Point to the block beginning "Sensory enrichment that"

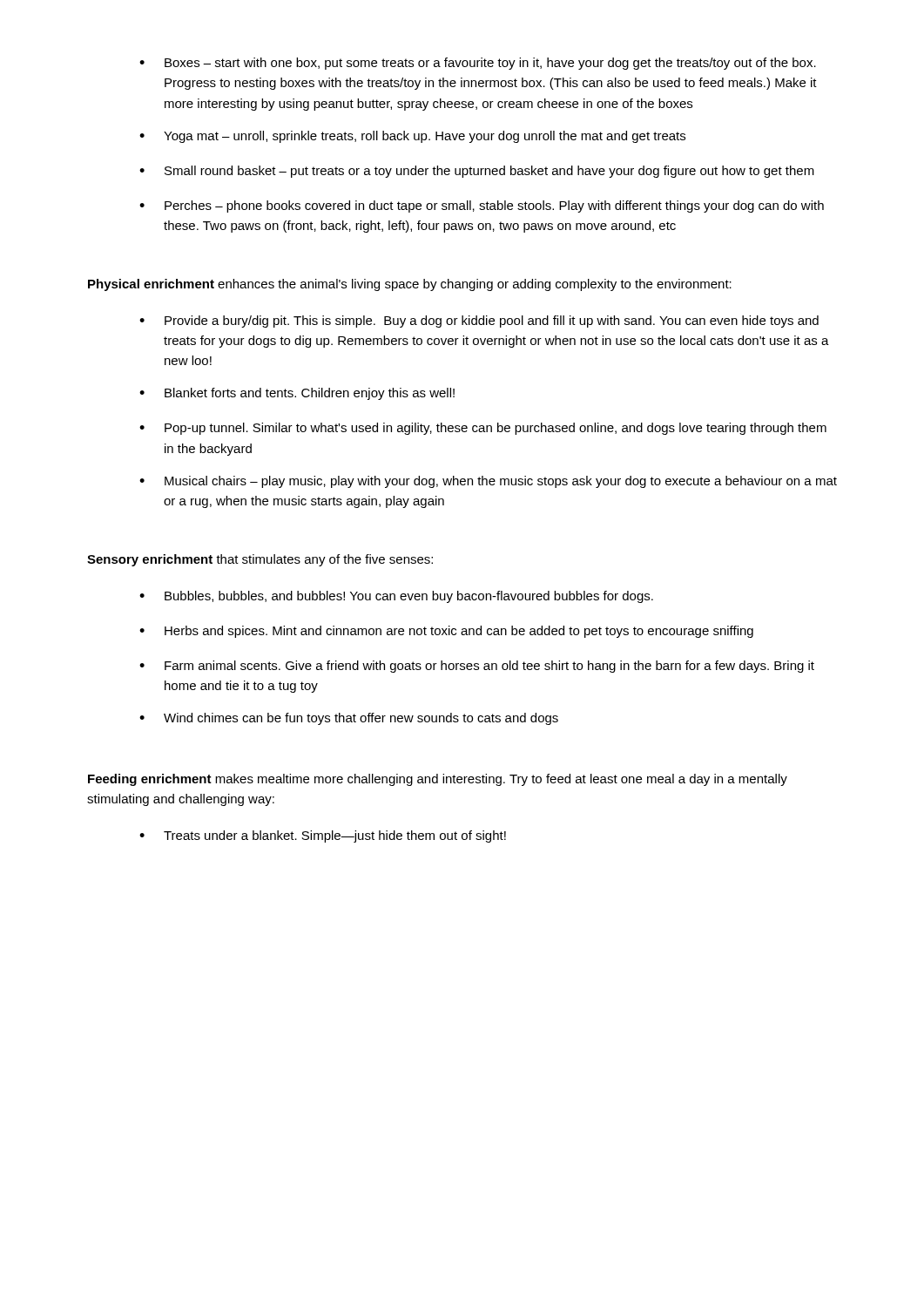click(261, 559)
